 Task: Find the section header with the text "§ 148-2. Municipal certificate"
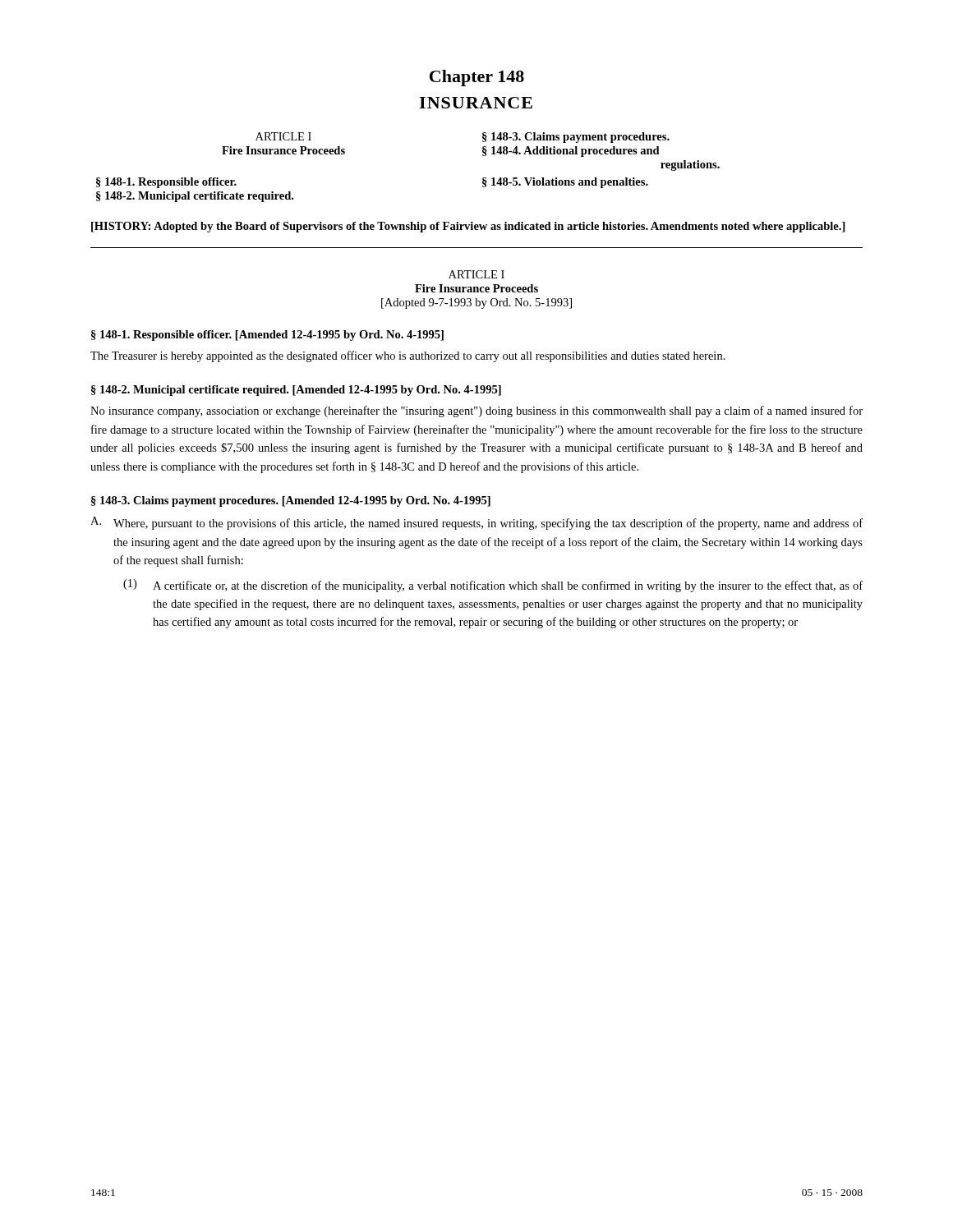coord(296,389)
